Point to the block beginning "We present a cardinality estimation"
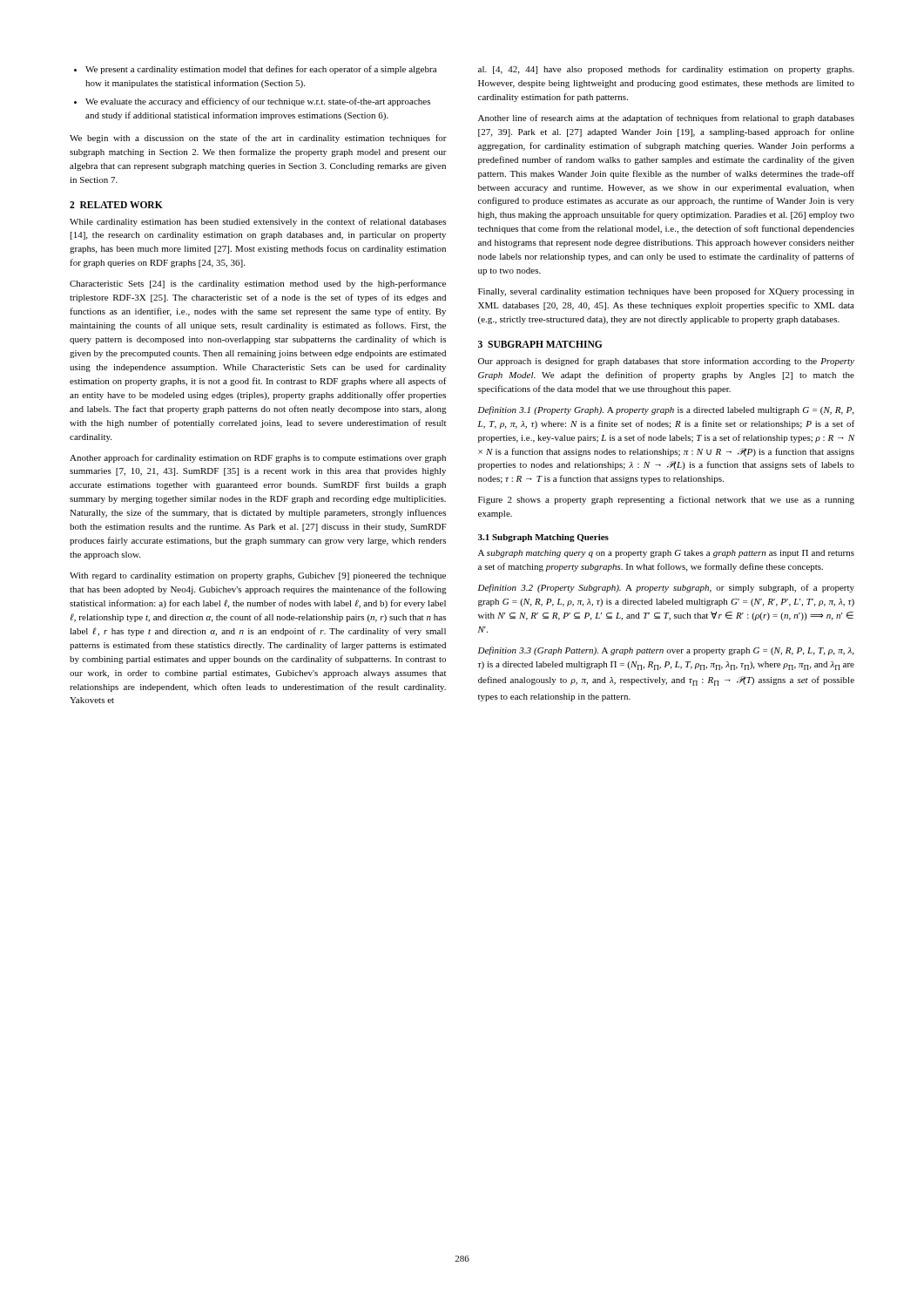Image resolution: width=924 pixels, height=1307 pixels. coord(258,93)
